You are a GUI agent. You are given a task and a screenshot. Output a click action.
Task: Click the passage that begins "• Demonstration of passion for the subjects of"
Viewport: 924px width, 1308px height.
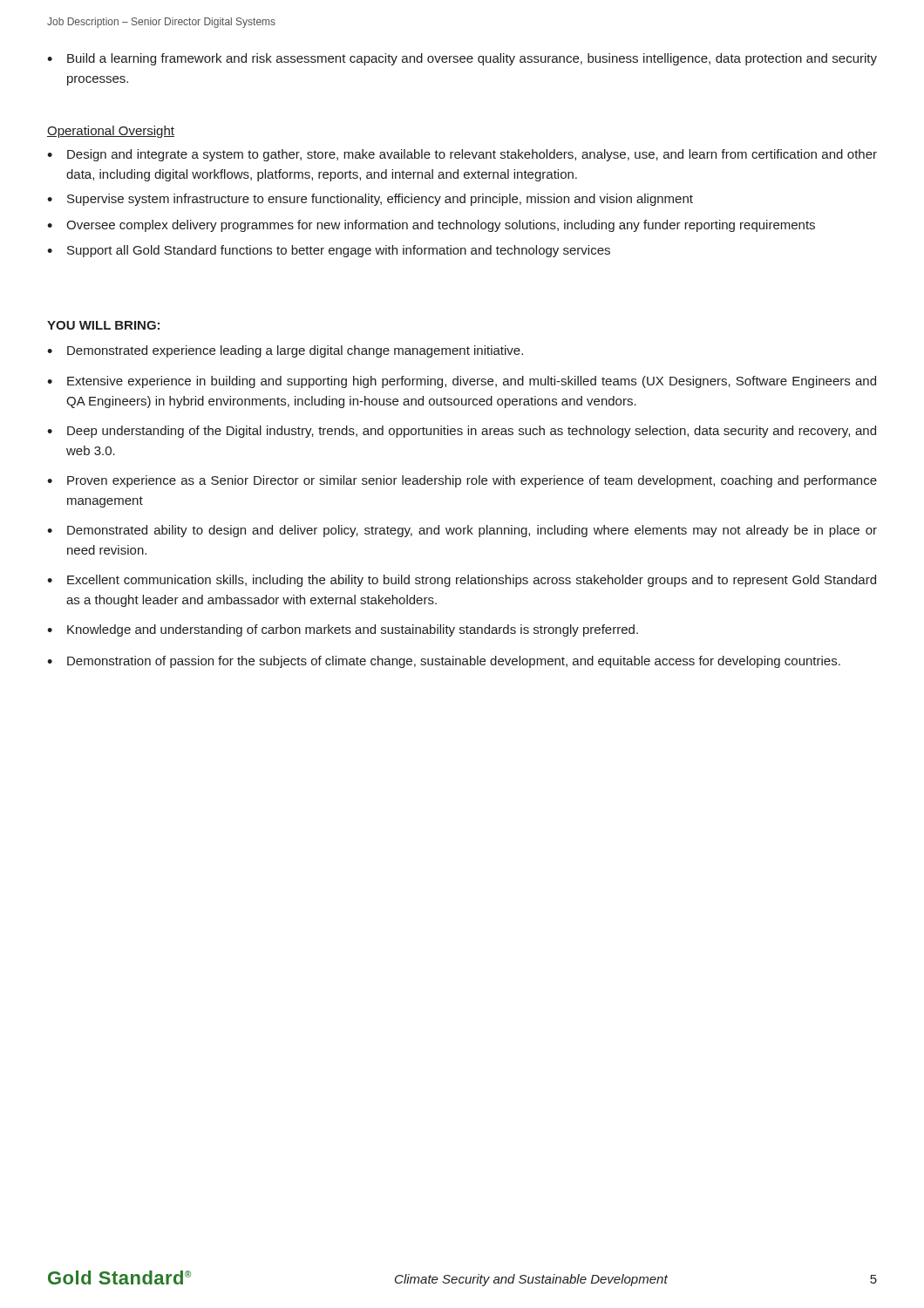[462, 662]
